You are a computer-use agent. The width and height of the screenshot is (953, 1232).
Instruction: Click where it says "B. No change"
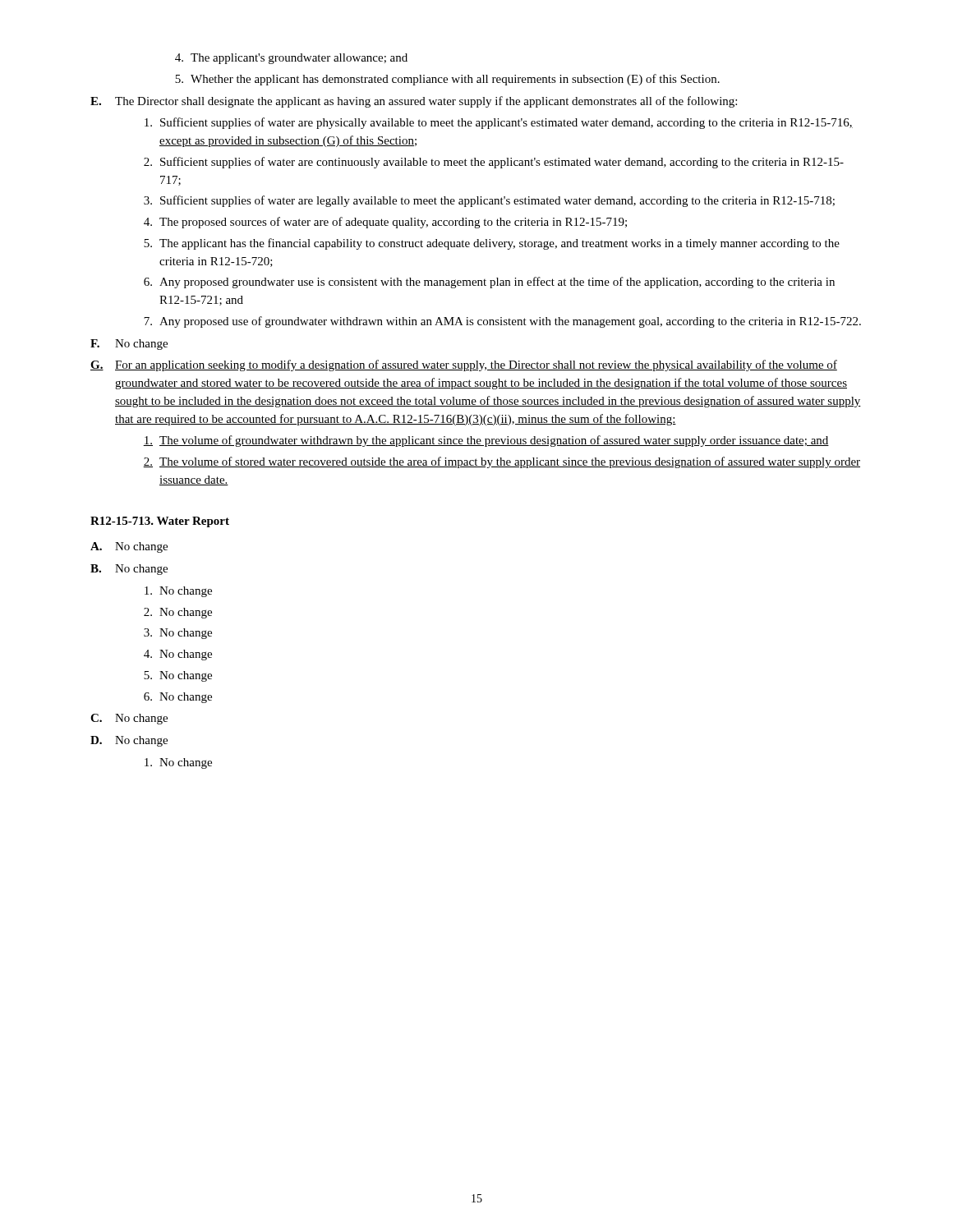point(129,570)
